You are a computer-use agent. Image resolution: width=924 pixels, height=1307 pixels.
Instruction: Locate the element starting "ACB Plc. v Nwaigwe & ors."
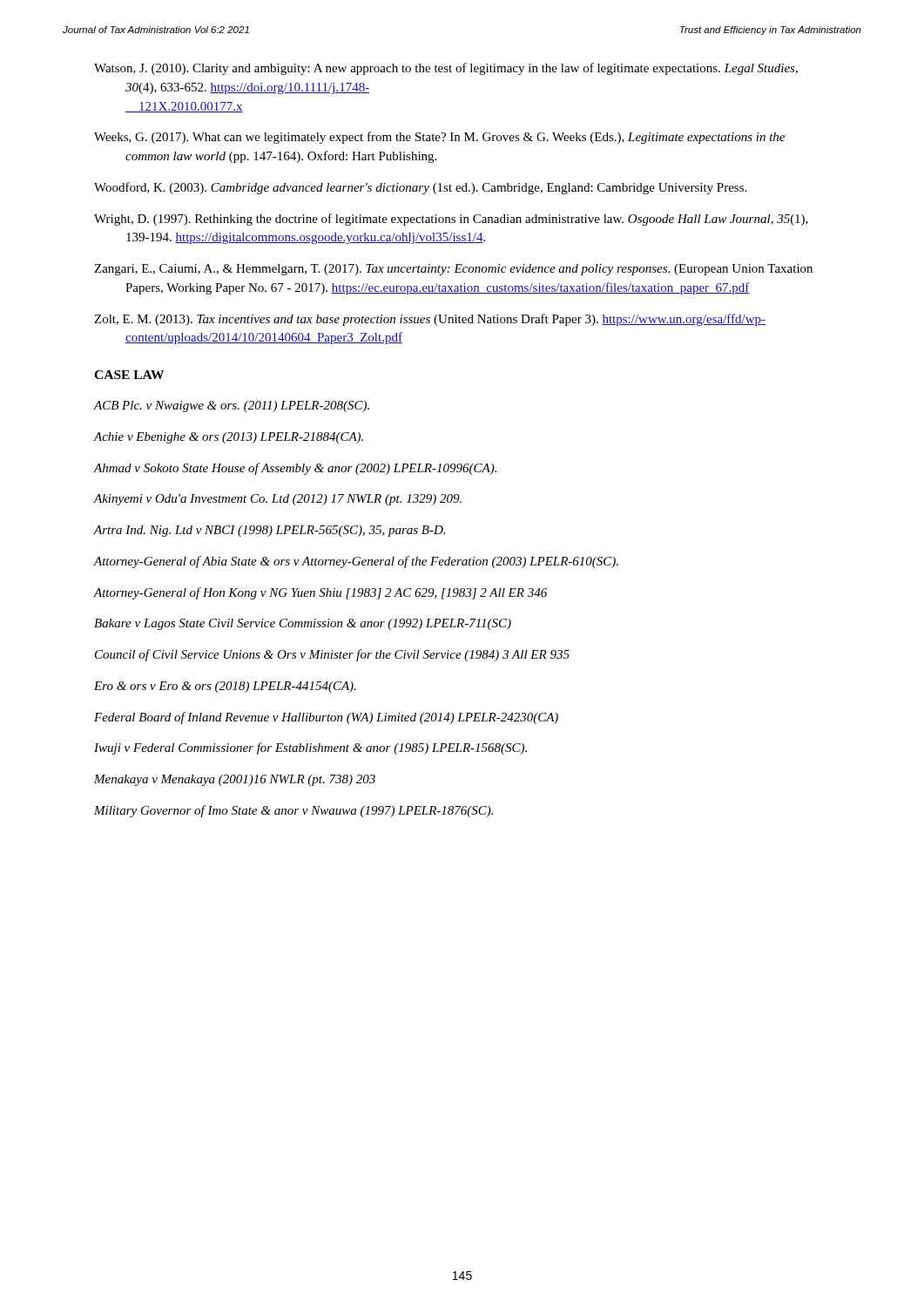coord(232,405)
